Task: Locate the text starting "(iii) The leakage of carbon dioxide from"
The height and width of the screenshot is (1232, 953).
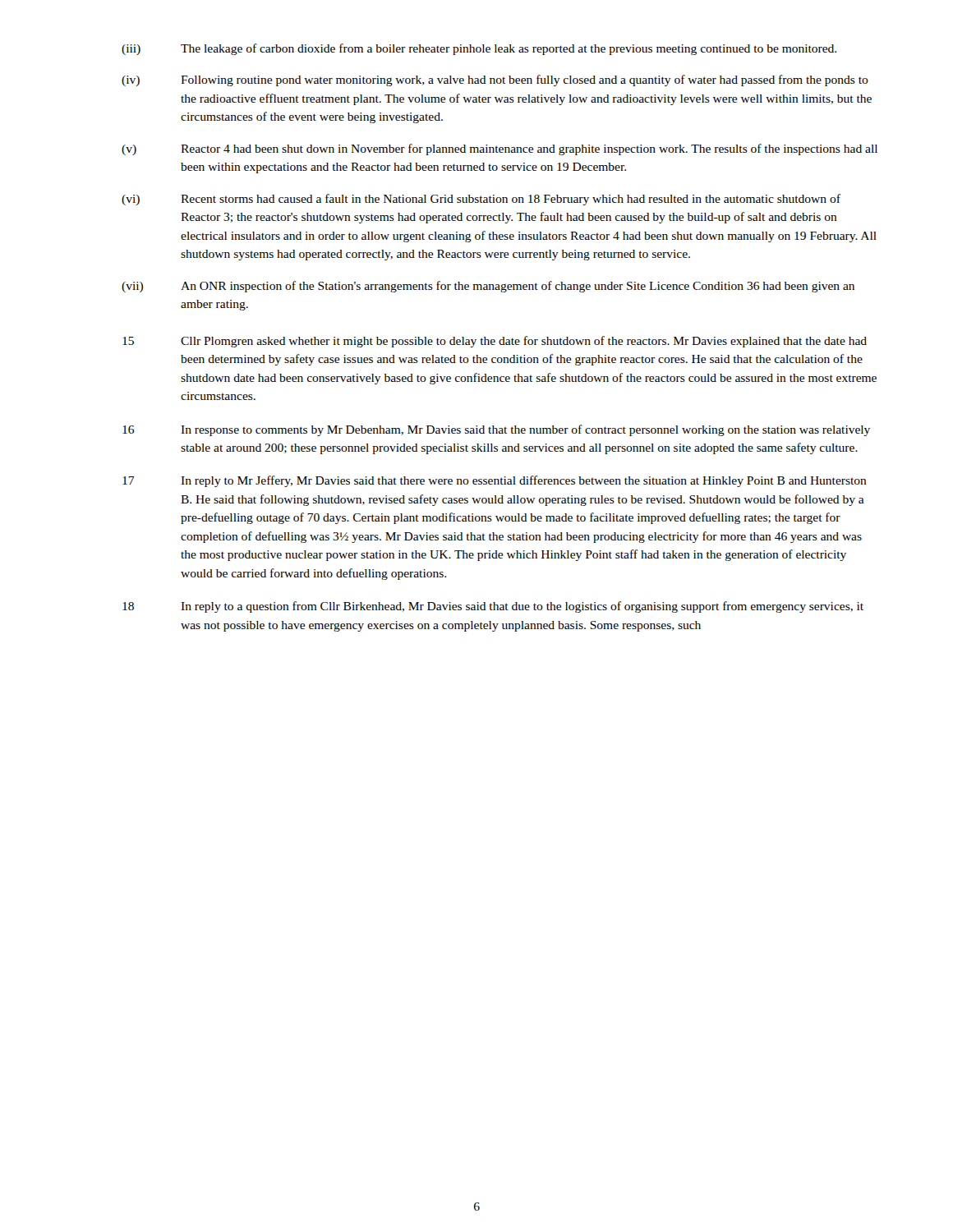Action: [x=500, y=49]
